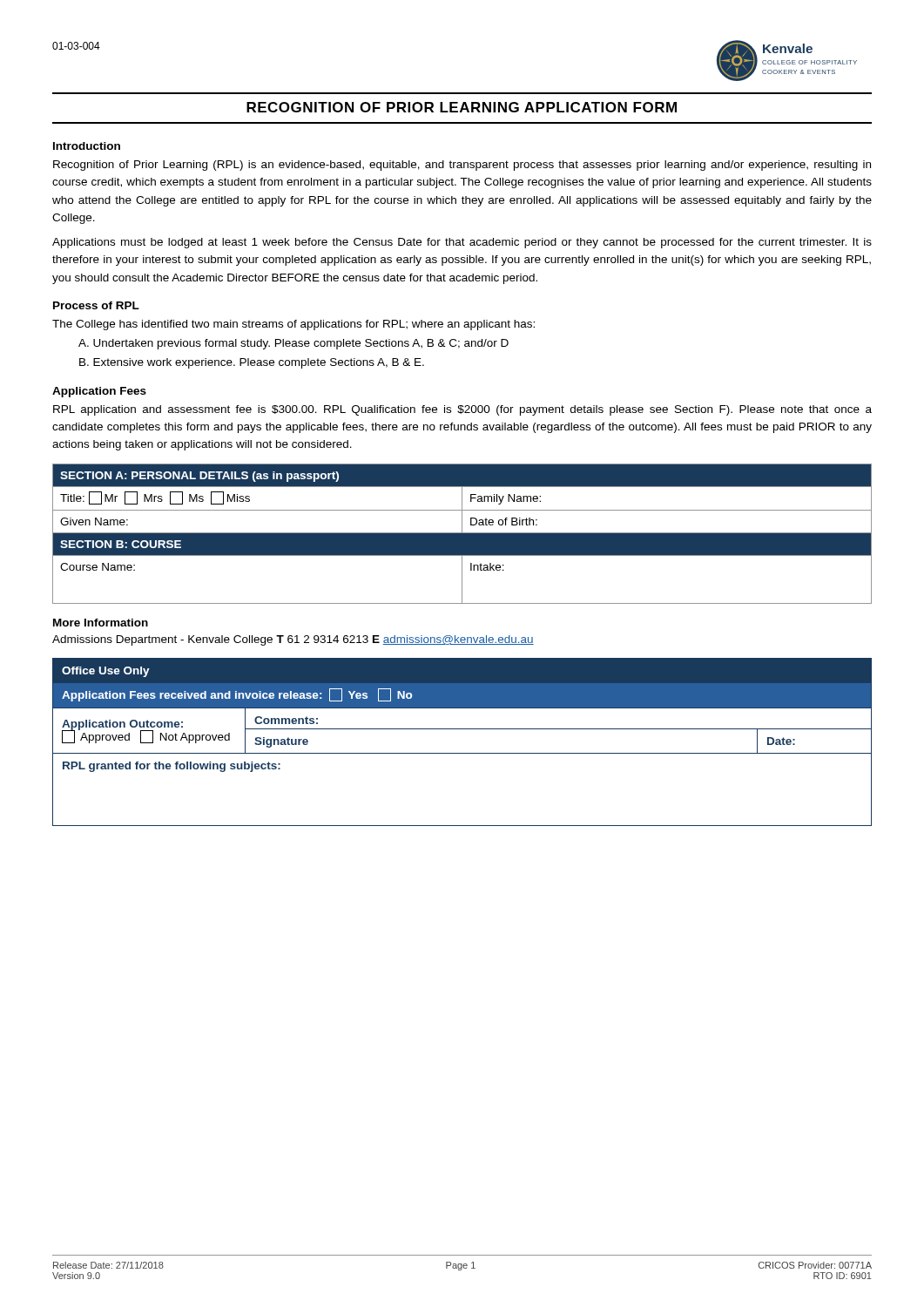Screen dimensions: 1307x924
Task: Find the block on this page that starts "A. Undertaken previous"
Action: (294, 343)
